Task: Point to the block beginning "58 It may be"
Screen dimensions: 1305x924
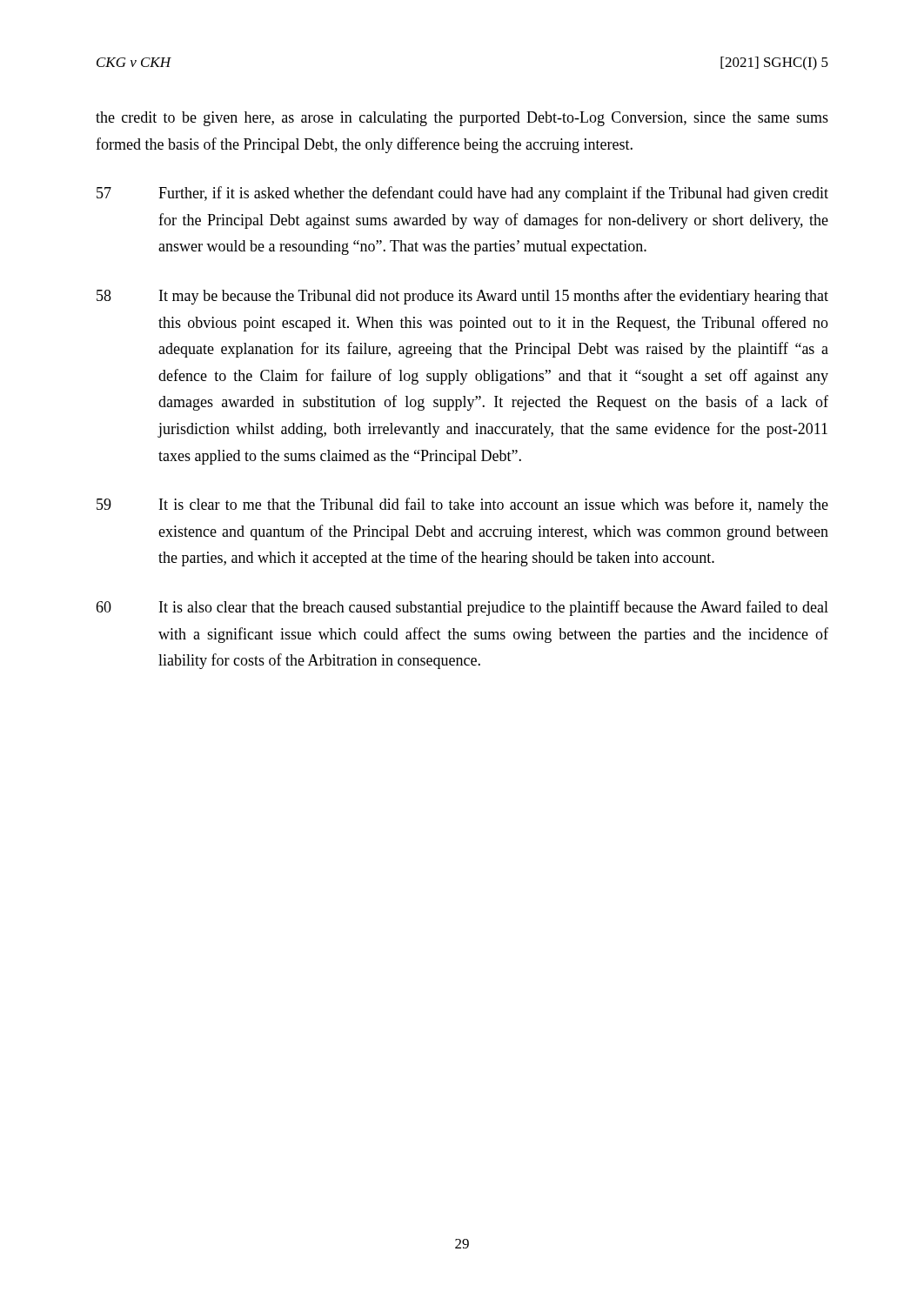Action: (x=462, y=376)
